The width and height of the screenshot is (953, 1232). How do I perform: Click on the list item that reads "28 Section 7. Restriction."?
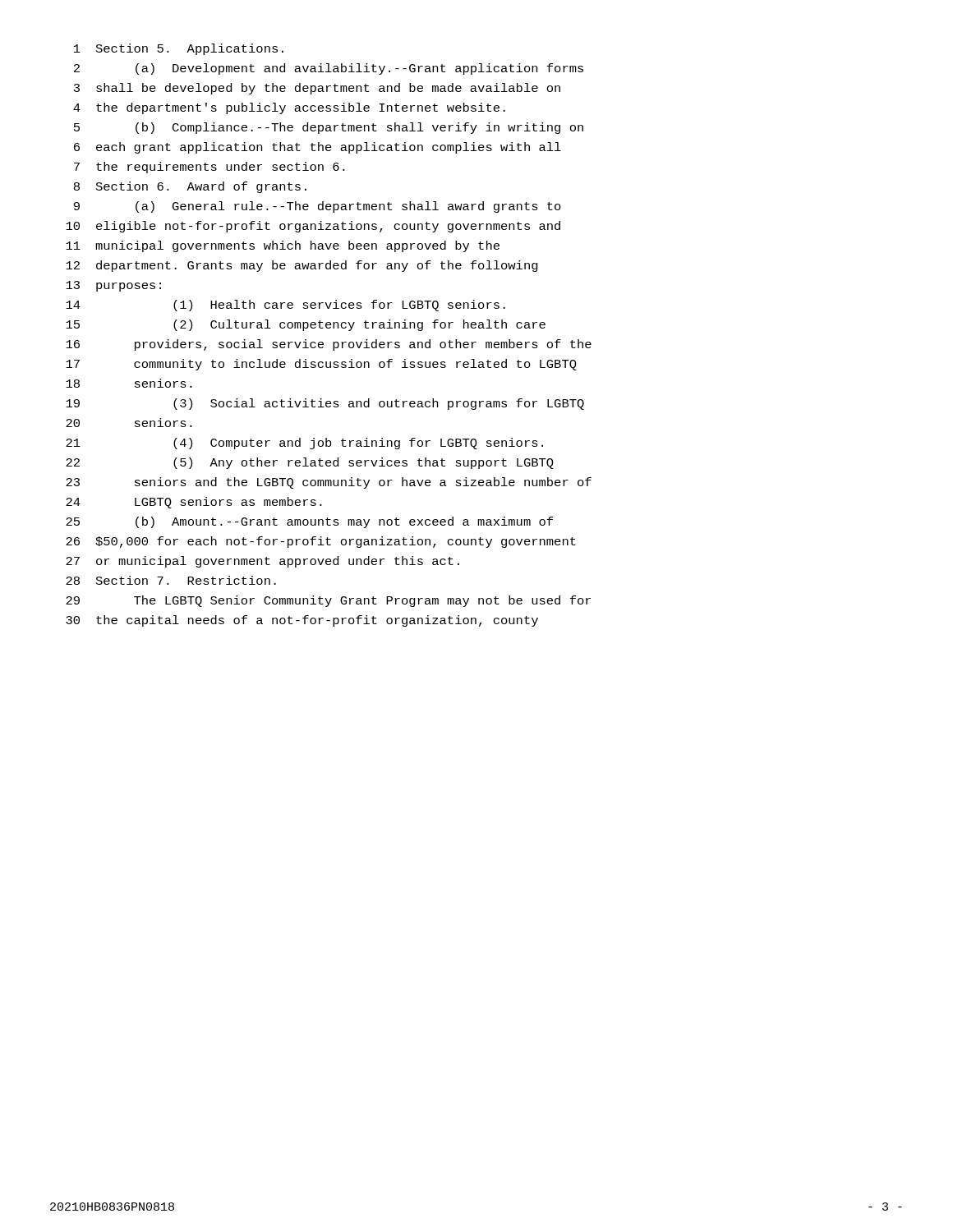point(164,582)
